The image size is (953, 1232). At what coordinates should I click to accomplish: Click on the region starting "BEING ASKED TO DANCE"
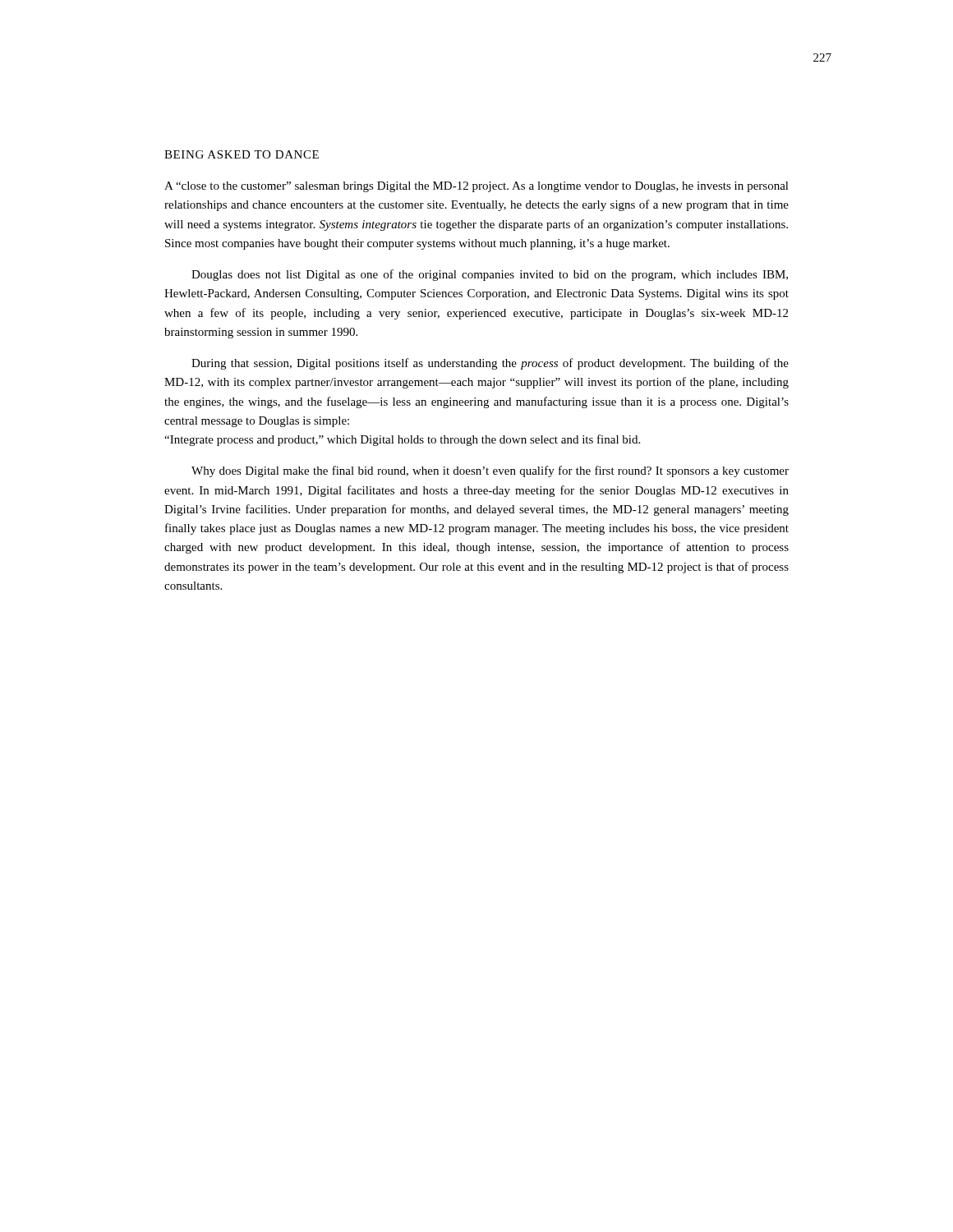(x=242, y=154)
